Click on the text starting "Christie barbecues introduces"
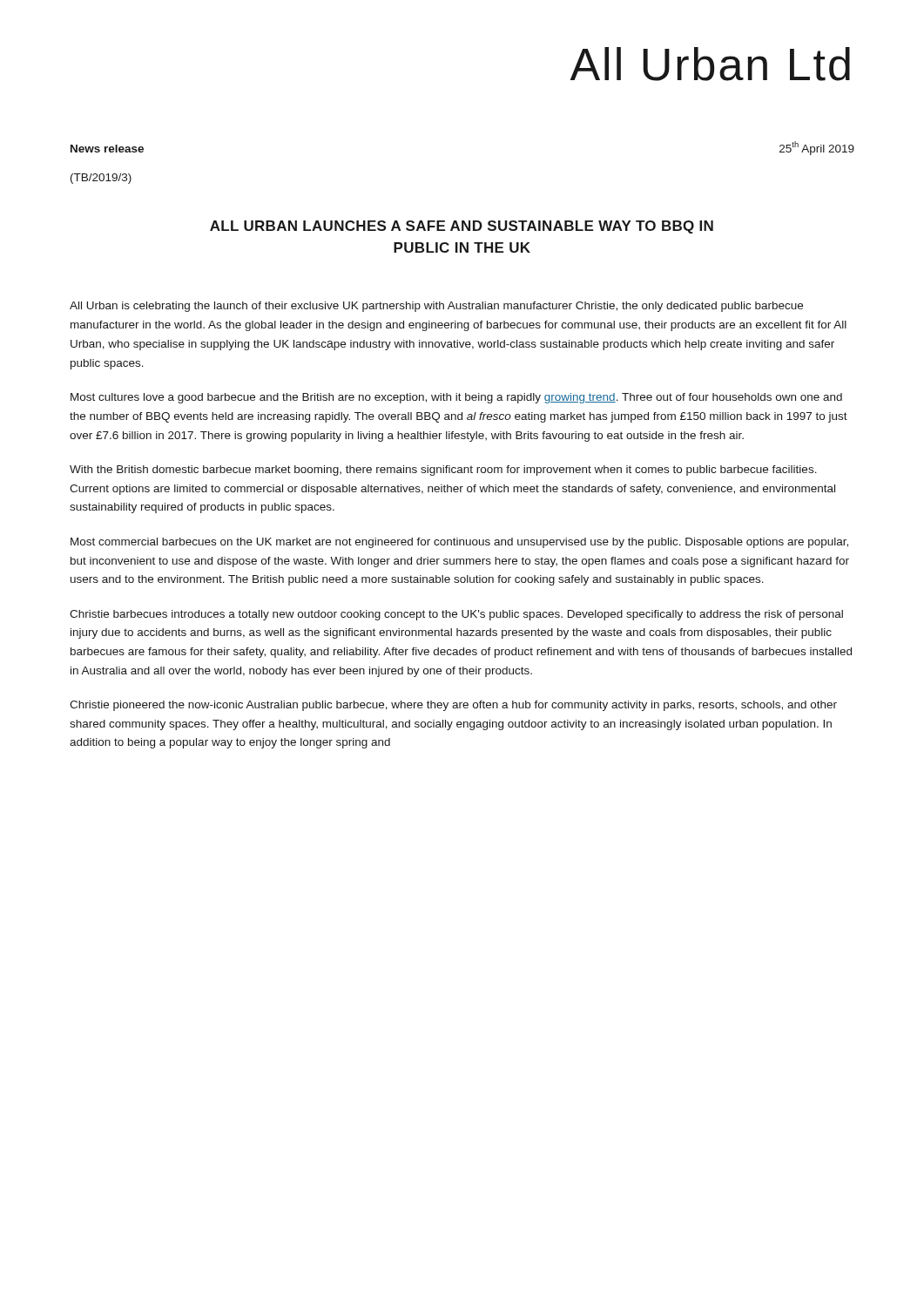This screenshot has width=924, height=1307. [461, 642]
